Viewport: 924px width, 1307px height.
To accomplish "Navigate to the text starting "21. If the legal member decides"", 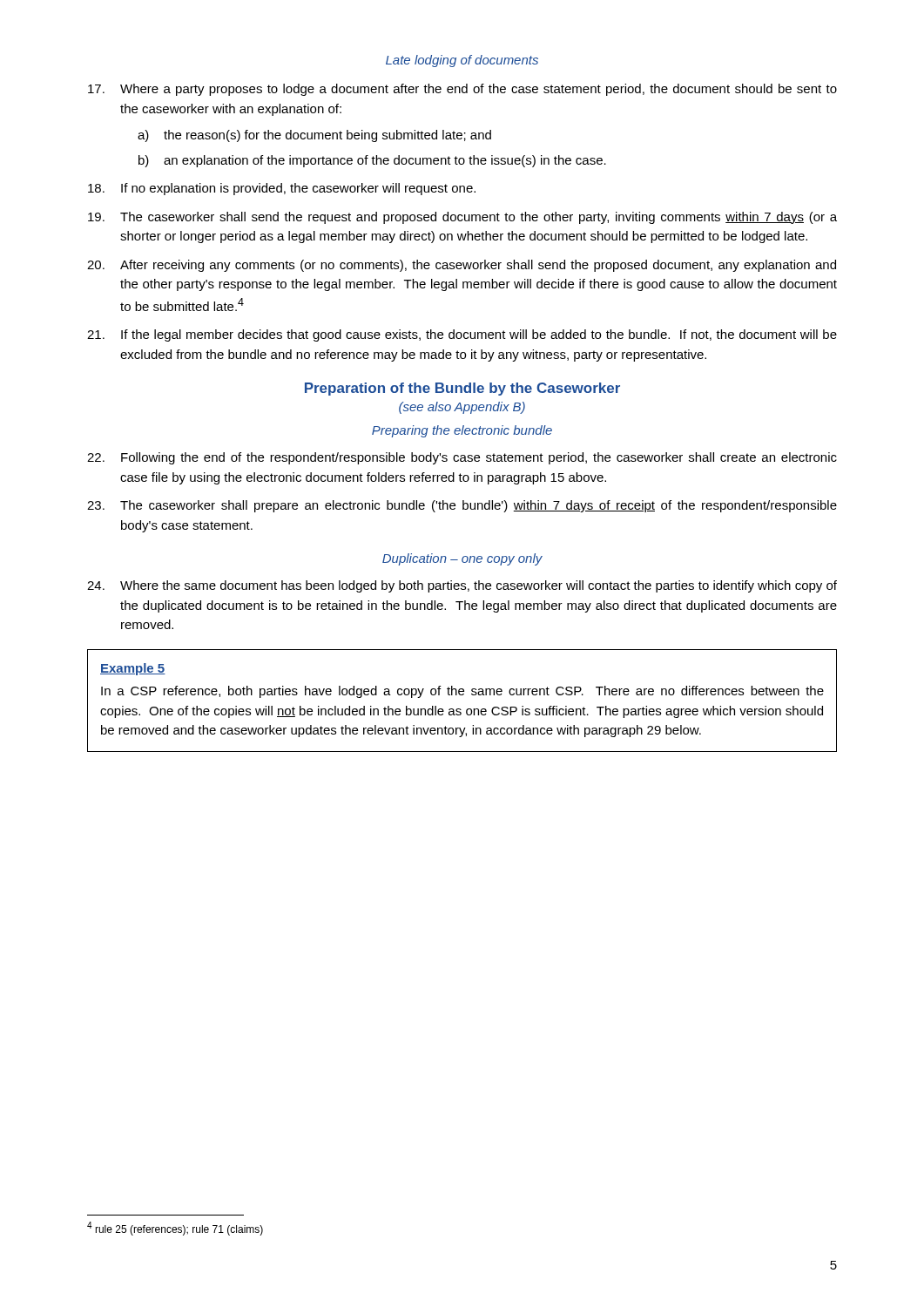I will [x=462, y=345].
